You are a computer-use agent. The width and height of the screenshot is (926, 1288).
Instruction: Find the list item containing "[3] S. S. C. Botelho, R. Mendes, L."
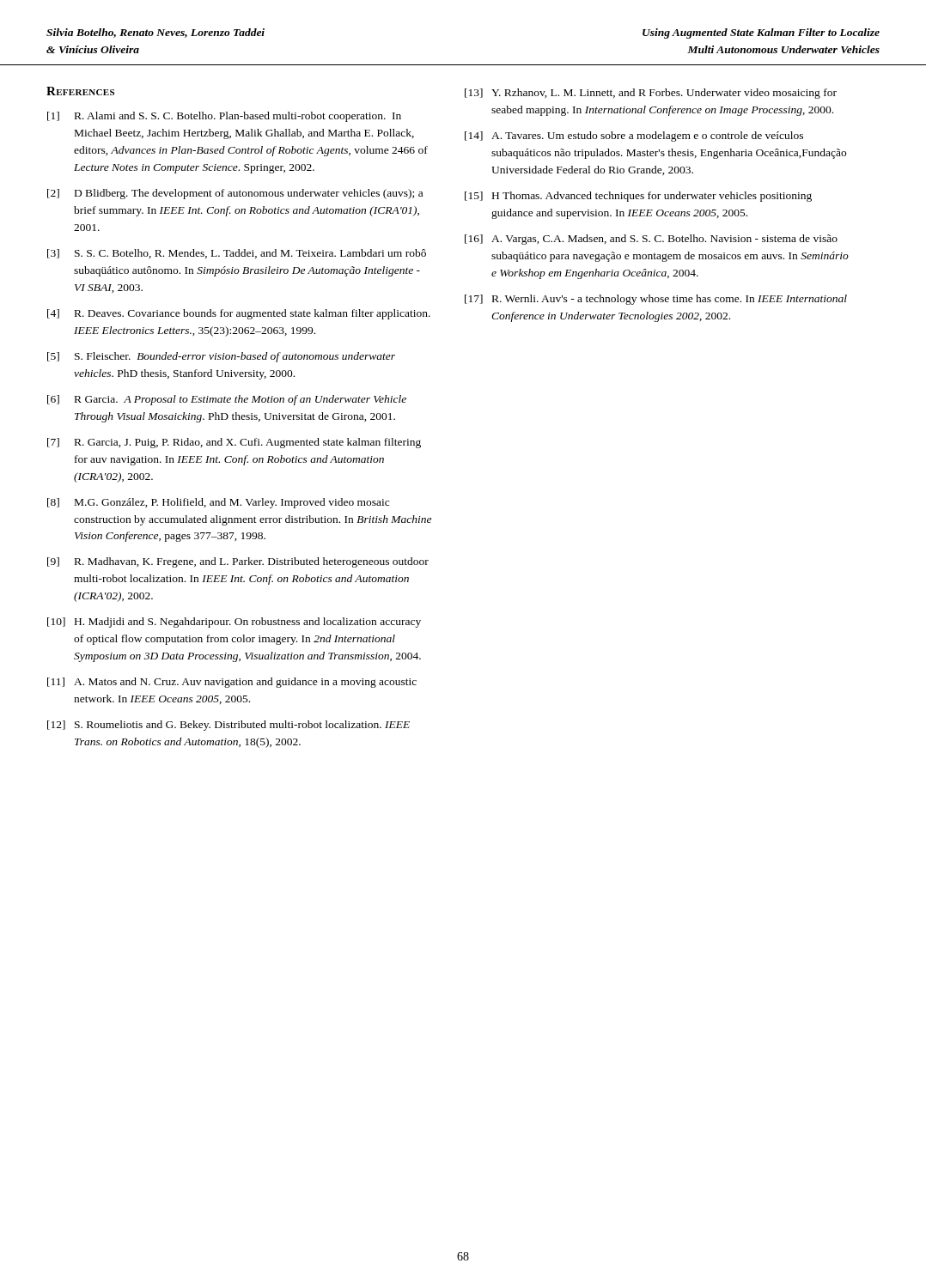240,270
